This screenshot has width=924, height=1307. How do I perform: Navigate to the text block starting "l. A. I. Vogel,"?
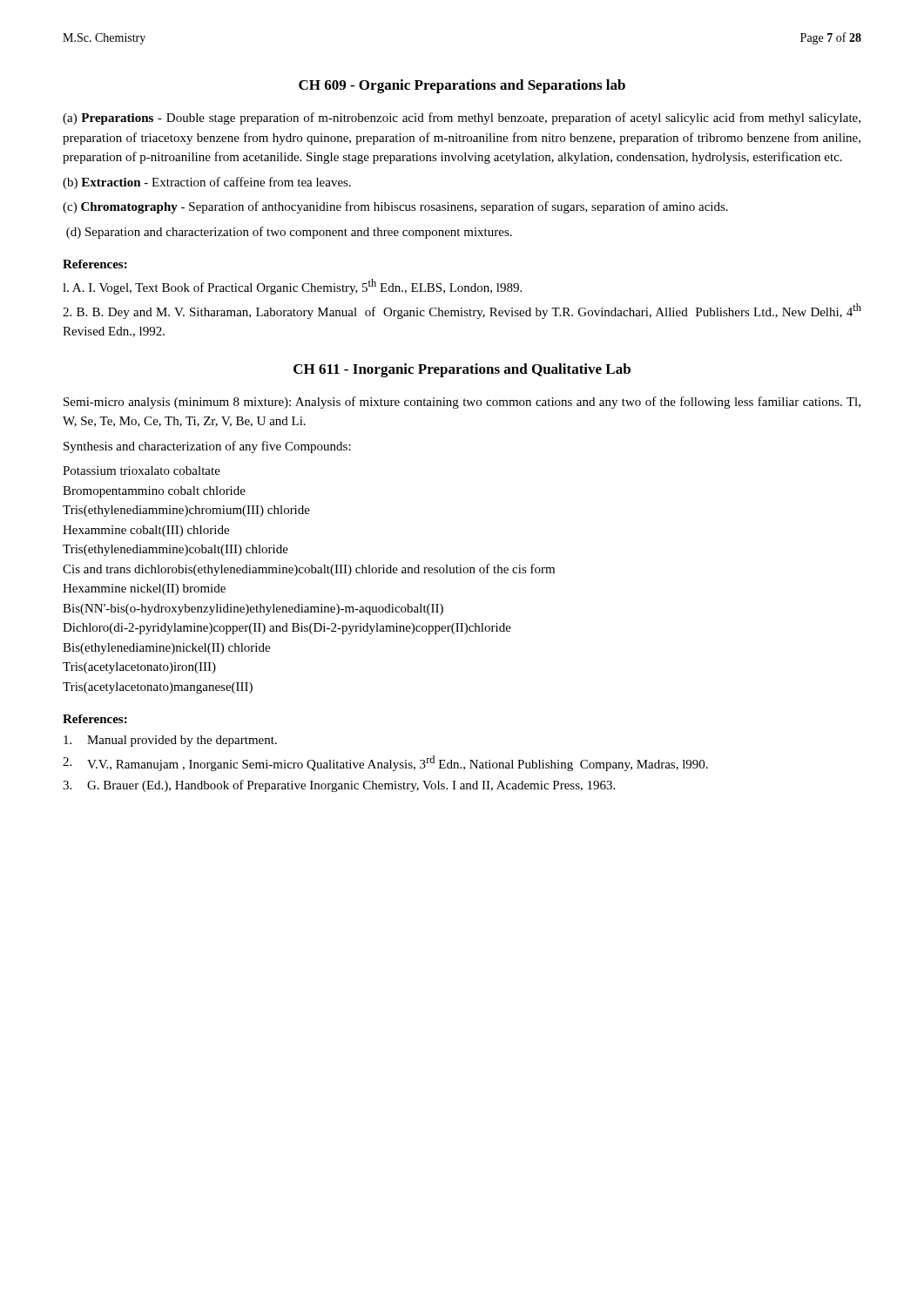point(293,286)
